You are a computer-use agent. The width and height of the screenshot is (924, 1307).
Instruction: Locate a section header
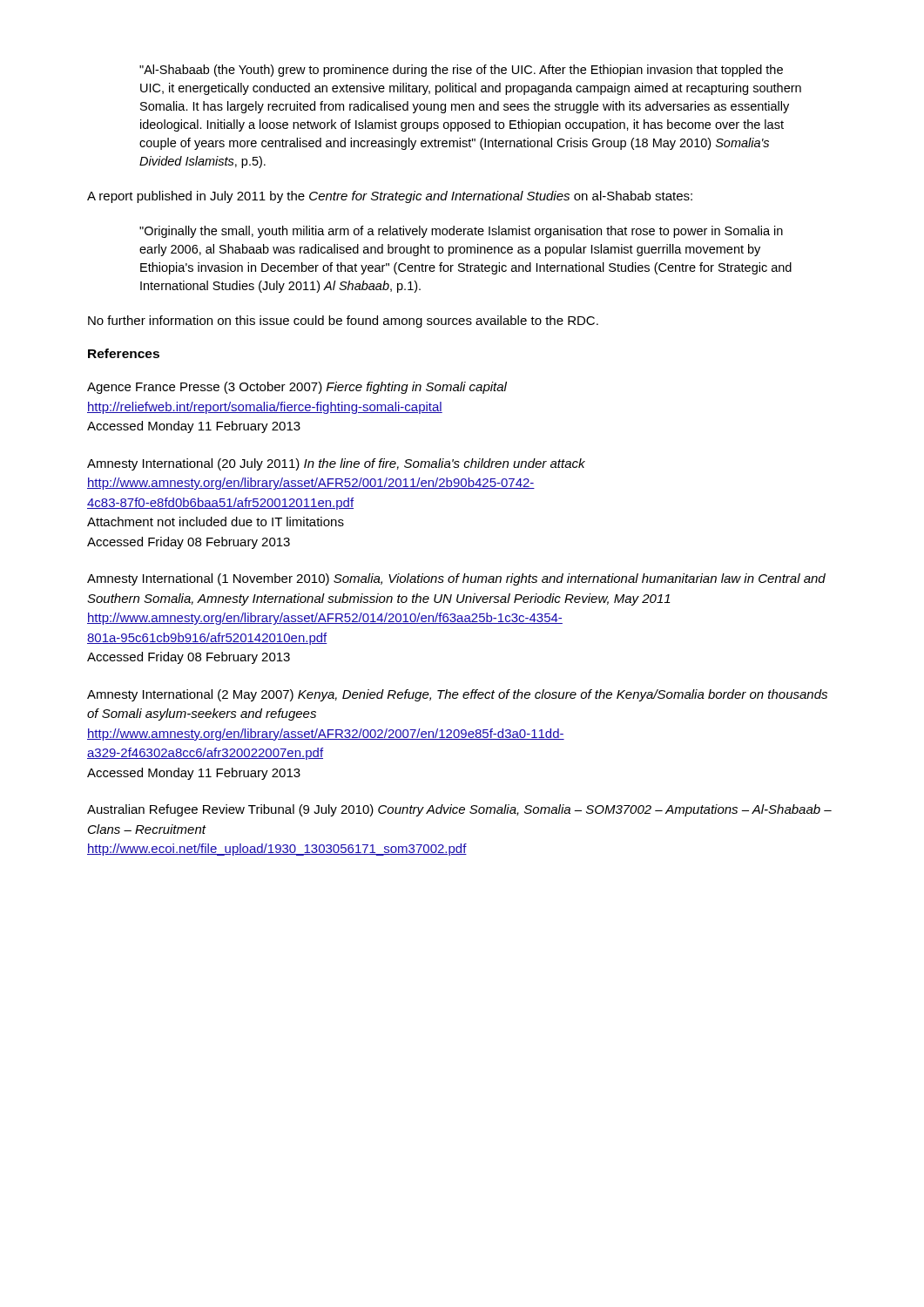(123, 353)
